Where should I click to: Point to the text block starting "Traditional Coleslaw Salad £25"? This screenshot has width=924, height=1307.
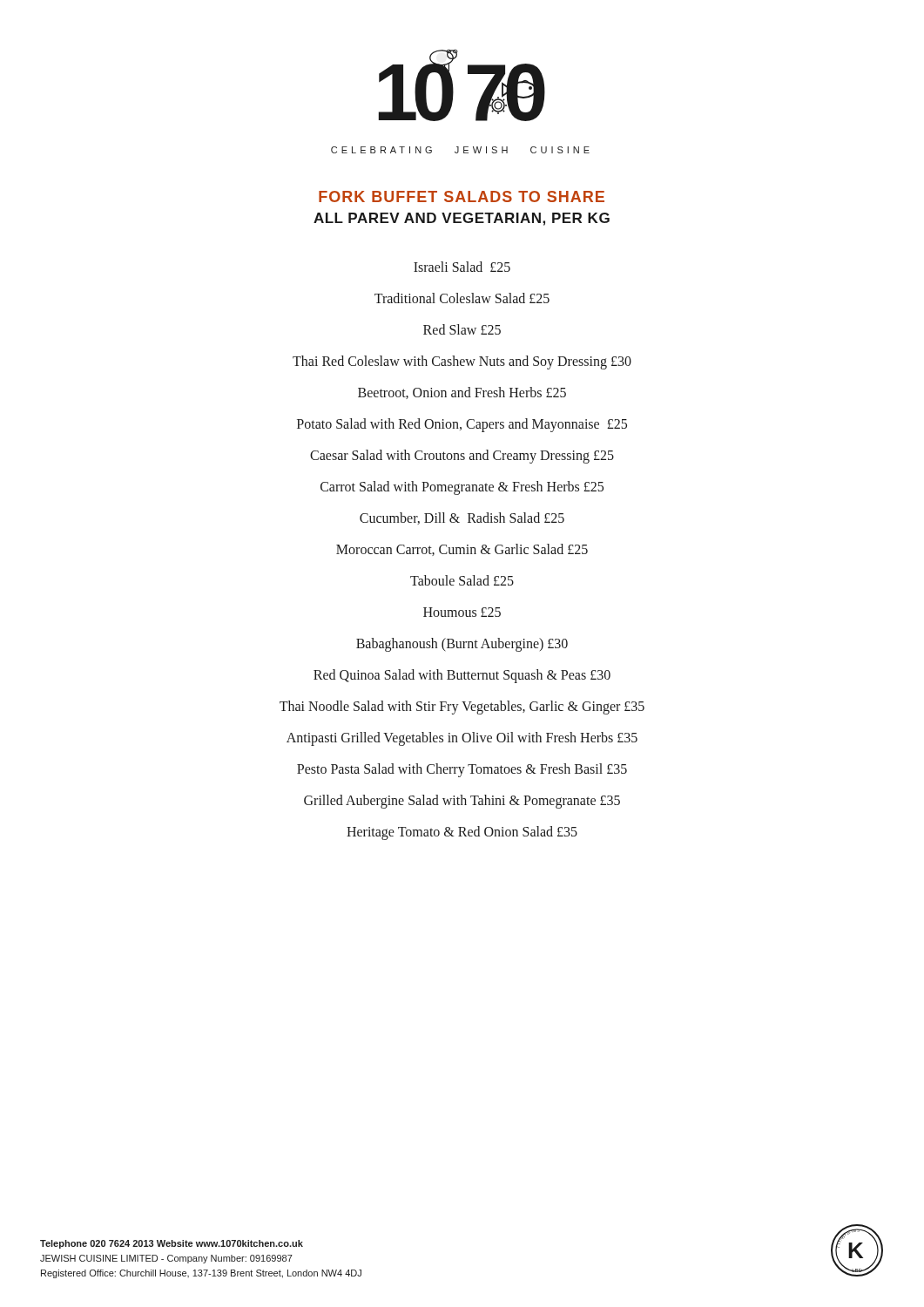coord(462,298)
